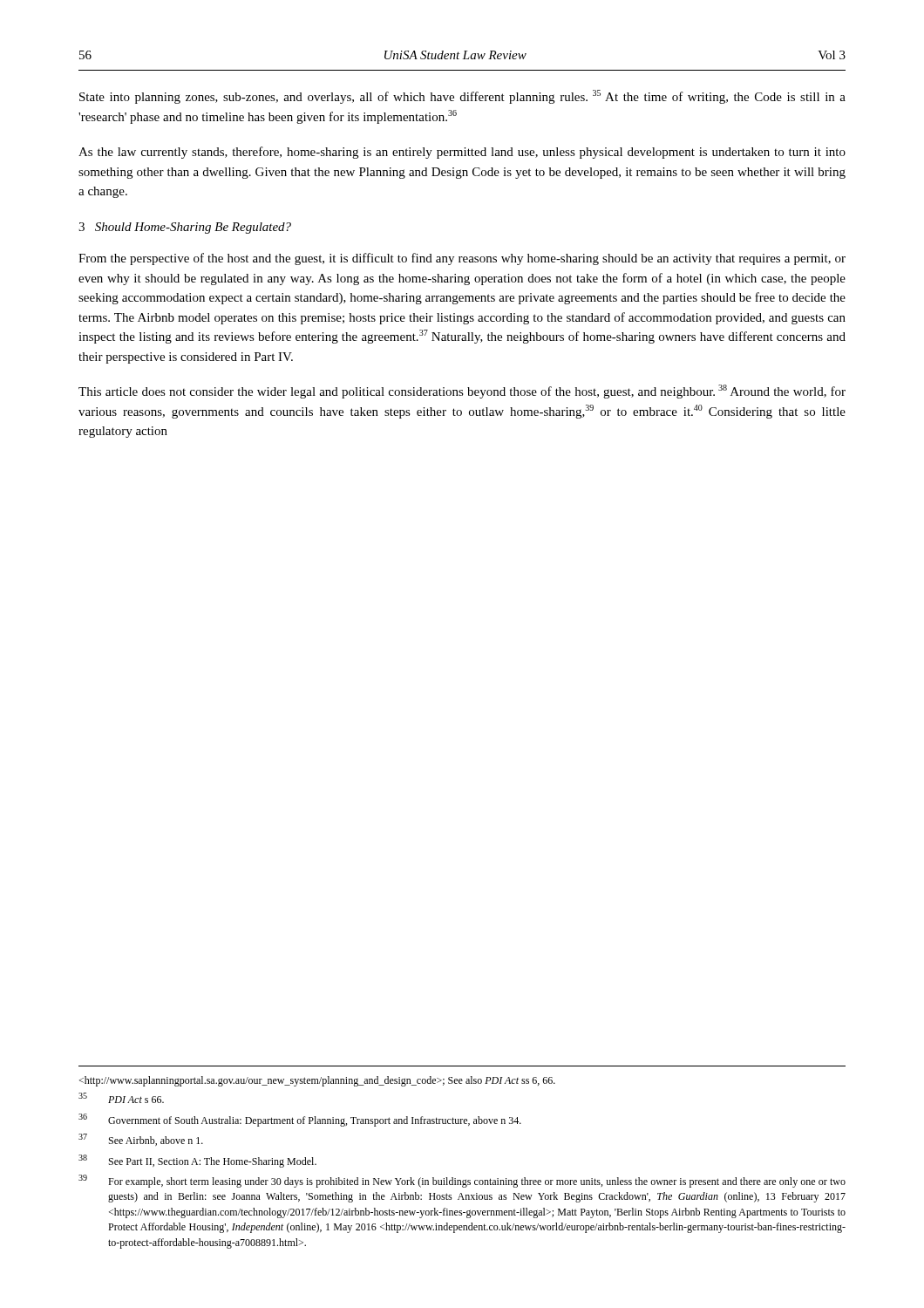Find the block on this page that starts "As the law"
924x1308 pixels.
click(462, 171)
